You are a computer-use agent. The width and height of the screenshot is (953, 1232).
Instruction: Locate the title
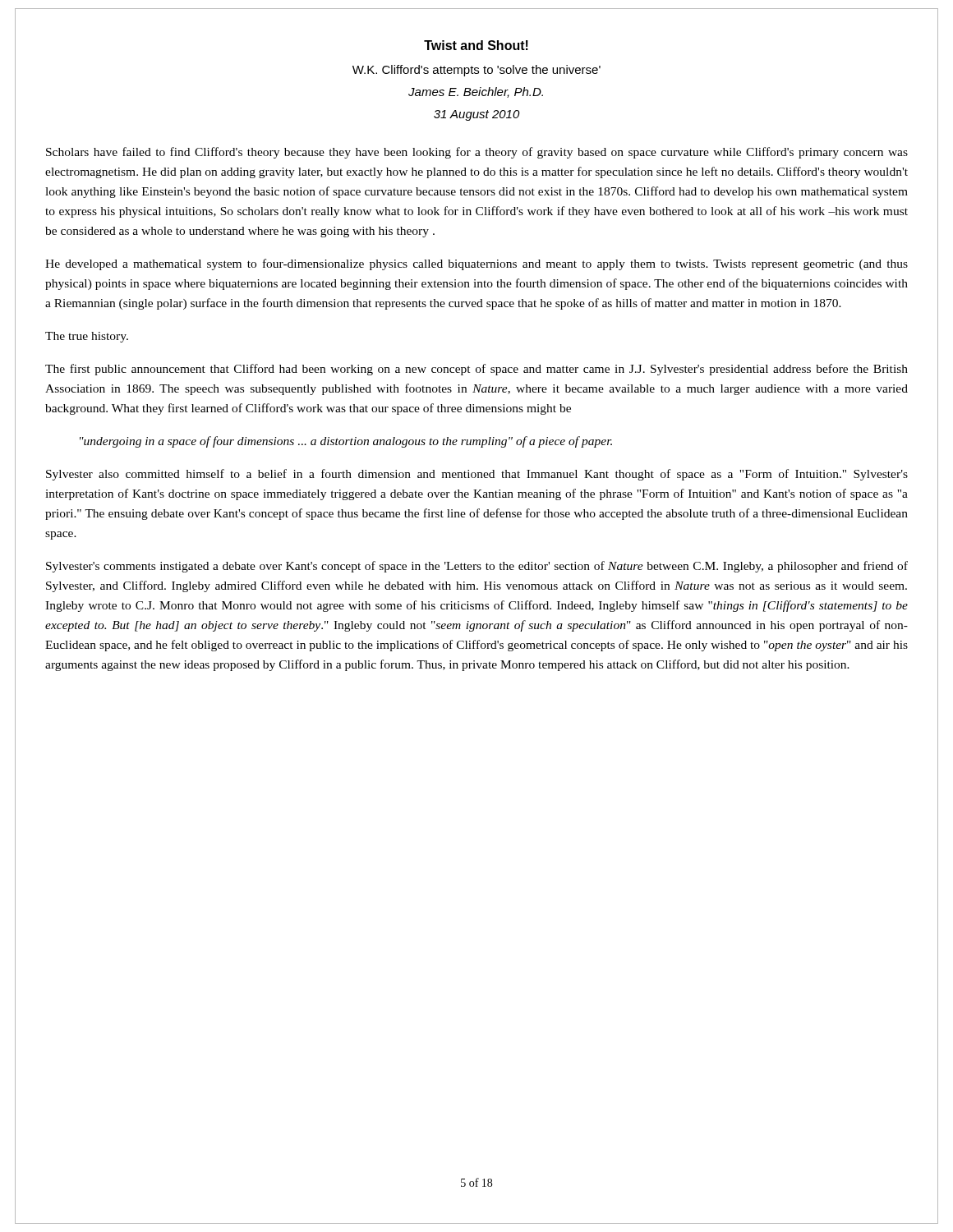[476, 46]
